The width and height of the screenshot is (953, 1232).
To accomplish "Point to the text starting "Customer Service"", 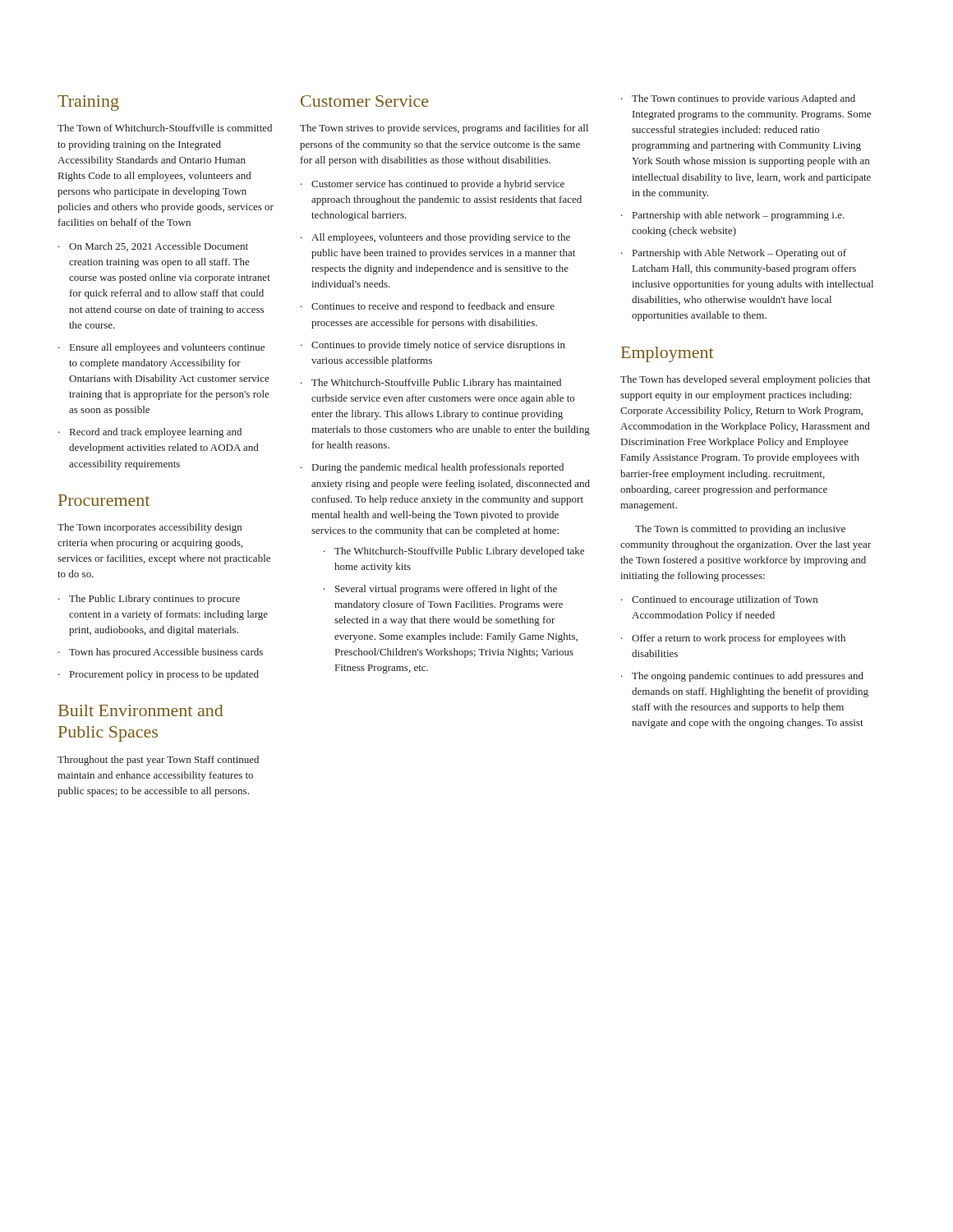I will point(364,101).
